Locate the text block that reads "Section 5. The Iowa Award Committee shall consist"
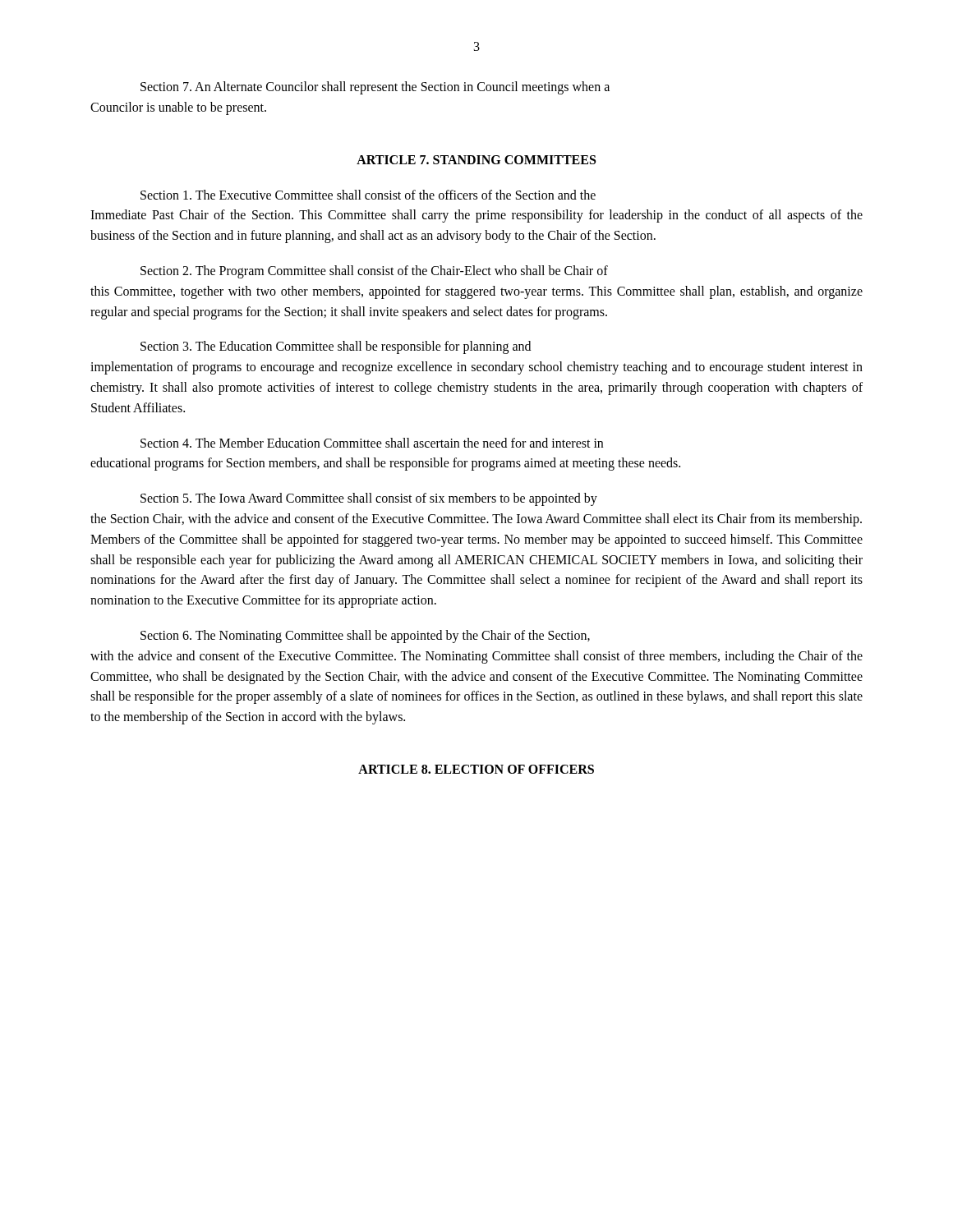The image size is (953, 1232). (476, 548)
